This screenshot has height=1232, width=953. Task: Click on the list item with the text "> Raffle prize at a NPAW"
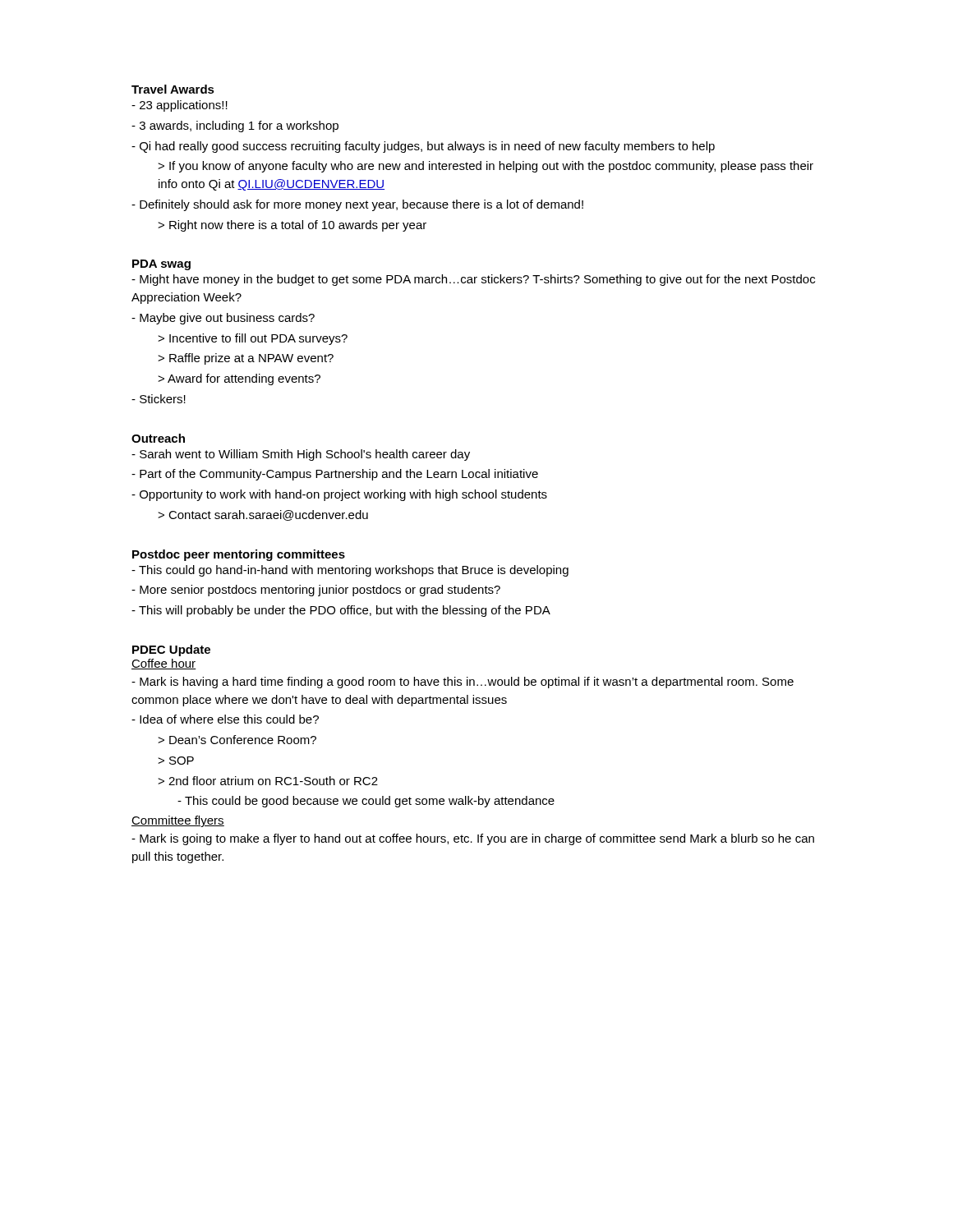click(246, 358)
